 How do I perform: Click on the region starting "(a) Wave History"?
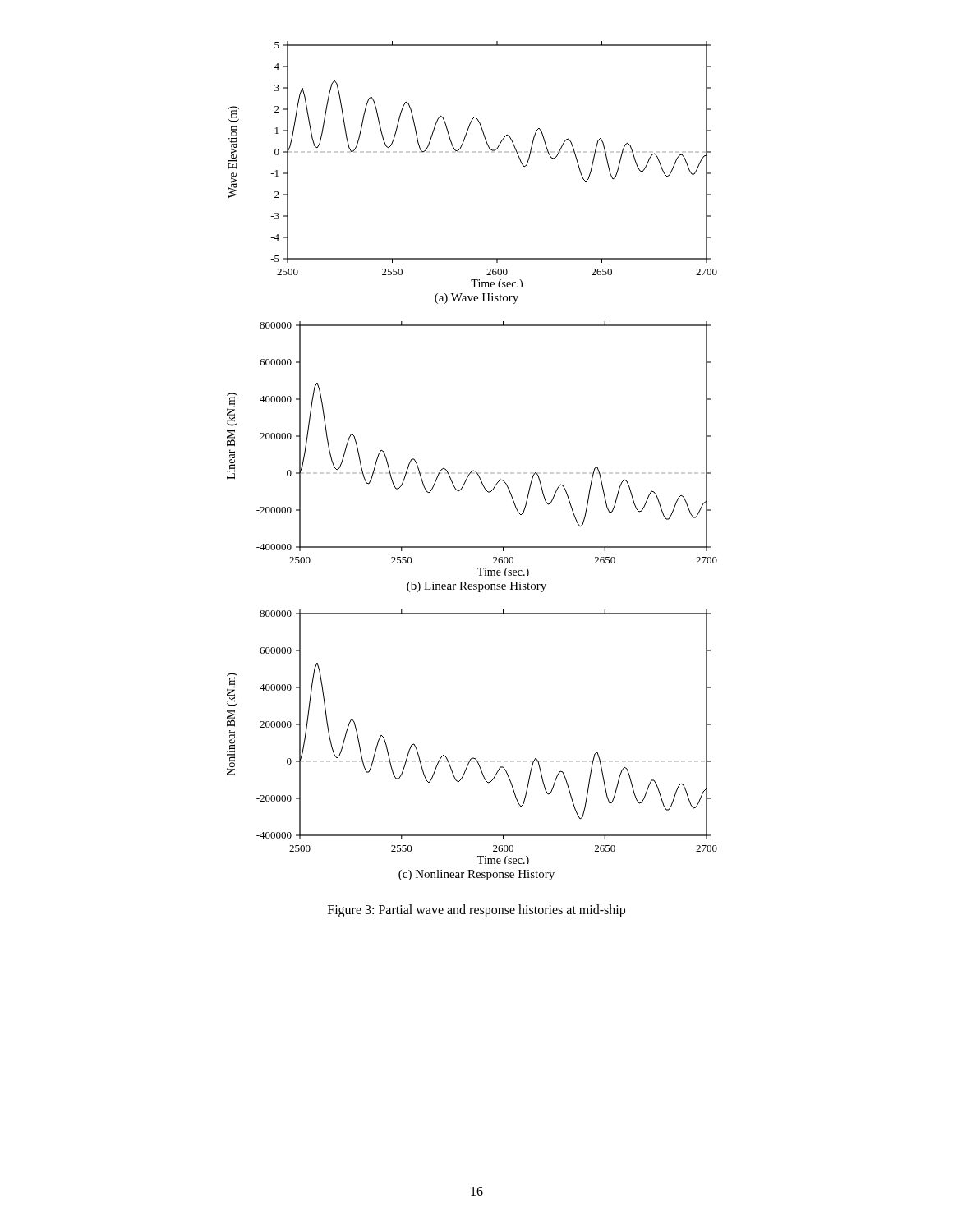476,297
